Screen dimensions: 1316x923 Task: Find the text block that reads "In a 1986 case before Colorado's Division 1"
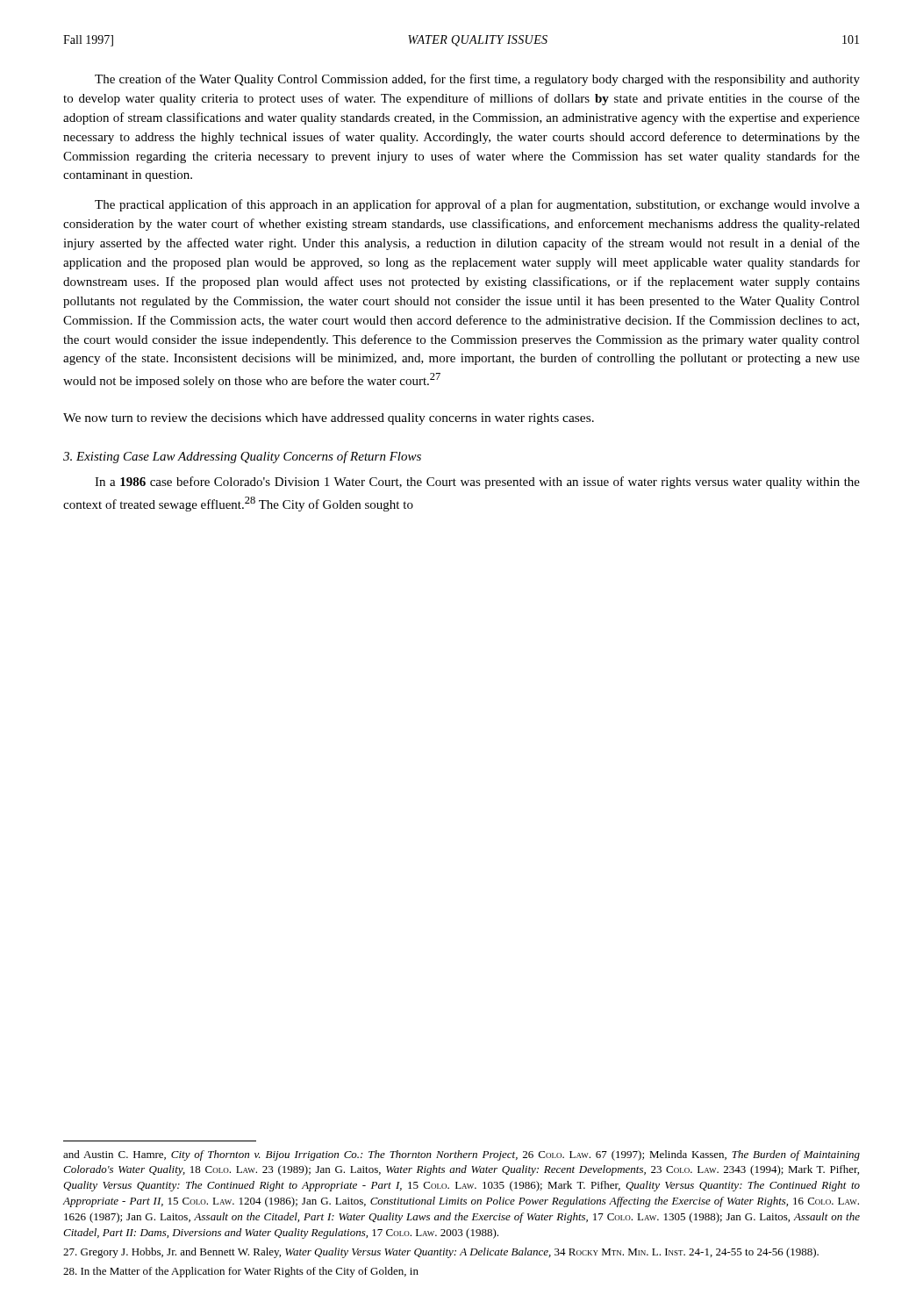click(462, 494)
